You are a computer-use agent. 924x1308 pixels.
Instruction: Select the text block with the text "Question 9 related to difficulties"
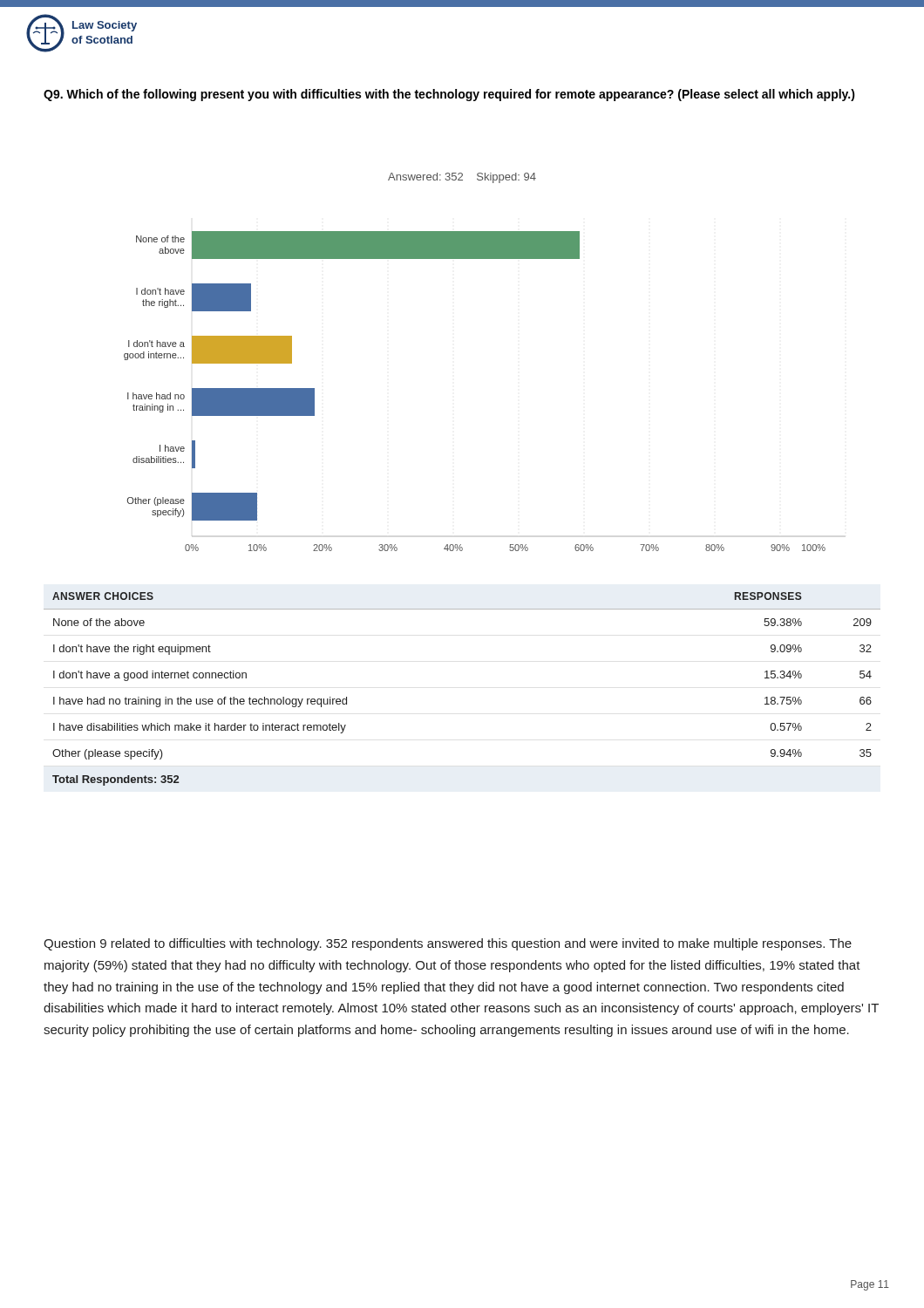click(461, 986)
